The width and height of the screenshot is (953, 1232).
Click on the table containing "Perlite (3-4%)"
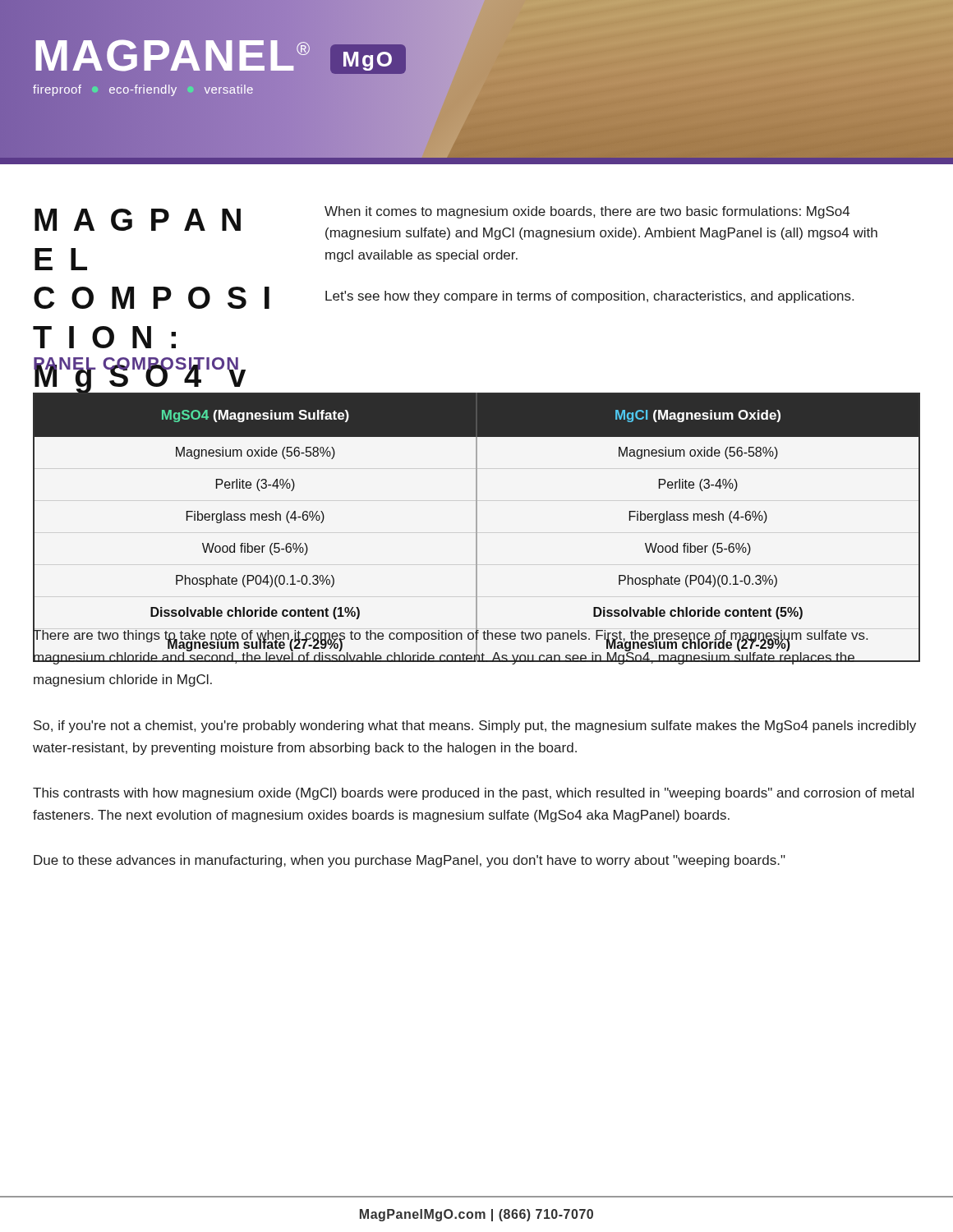pyautogui.click(x=476, y=527)
